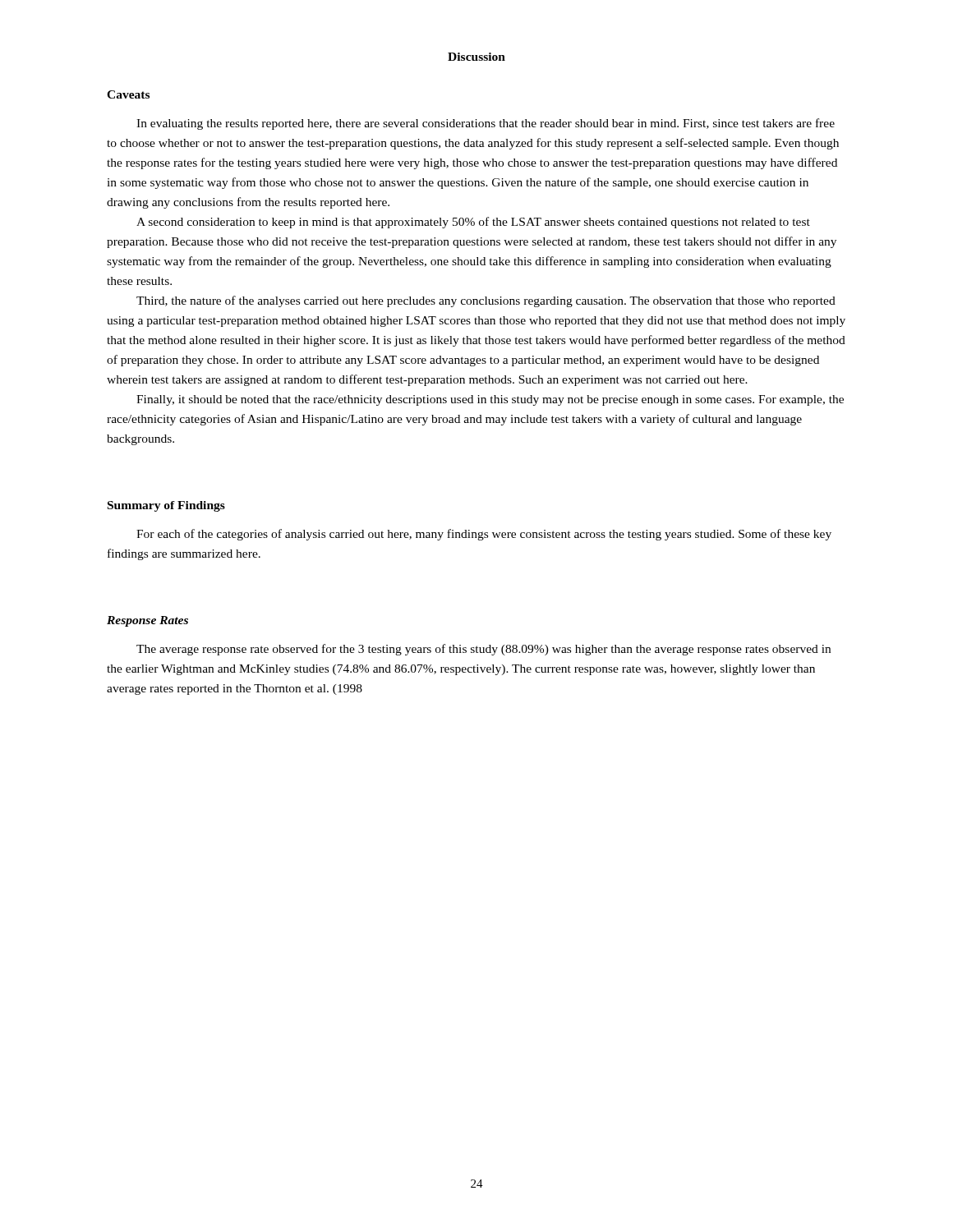
Task: Locate the block of text that opens with "In evaluating the results reported here,"
Action: coord(486,124)
